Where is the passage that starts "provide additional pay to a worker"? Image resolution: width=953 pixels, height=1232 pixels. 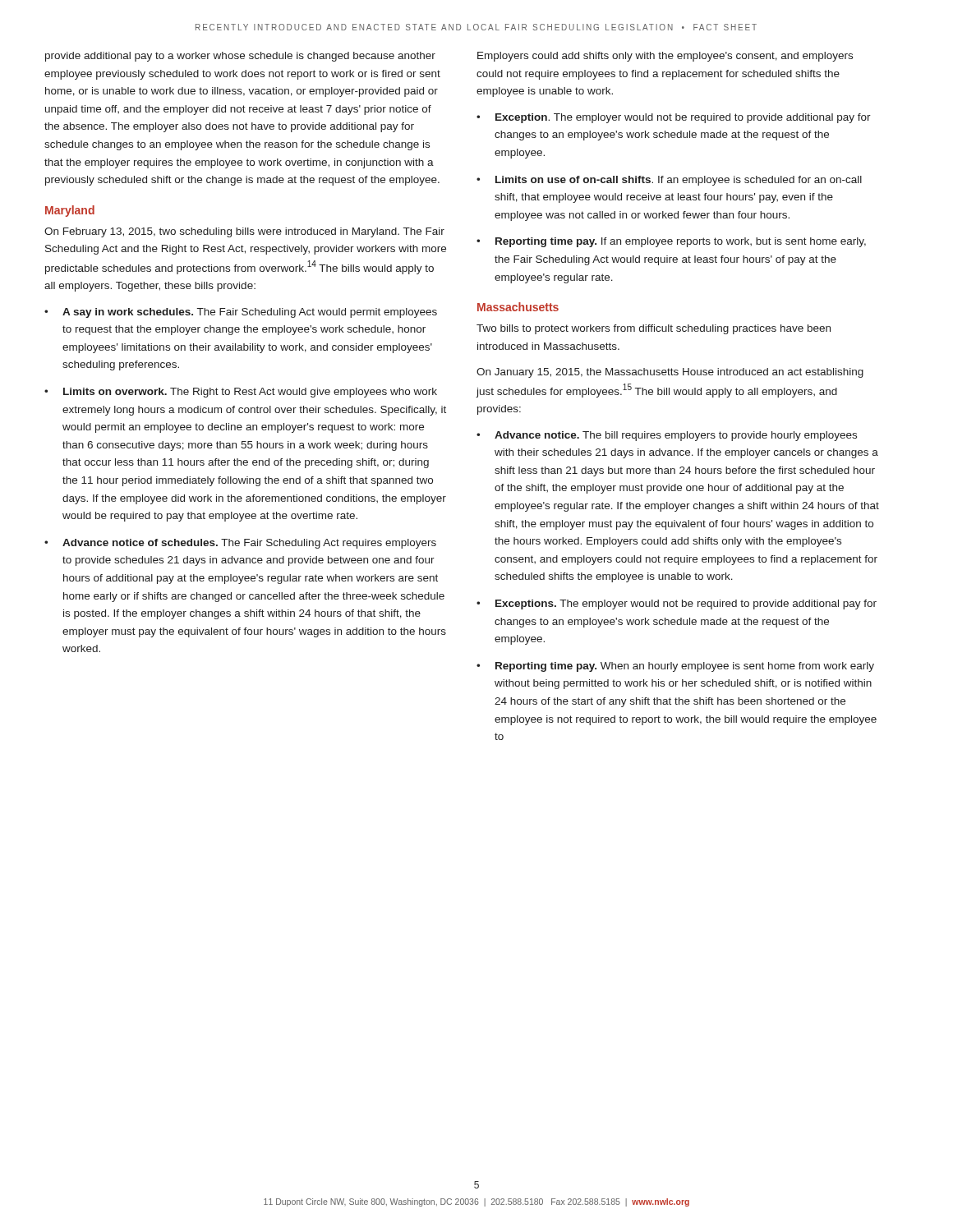pyautogui.click(x=242, y=118)
